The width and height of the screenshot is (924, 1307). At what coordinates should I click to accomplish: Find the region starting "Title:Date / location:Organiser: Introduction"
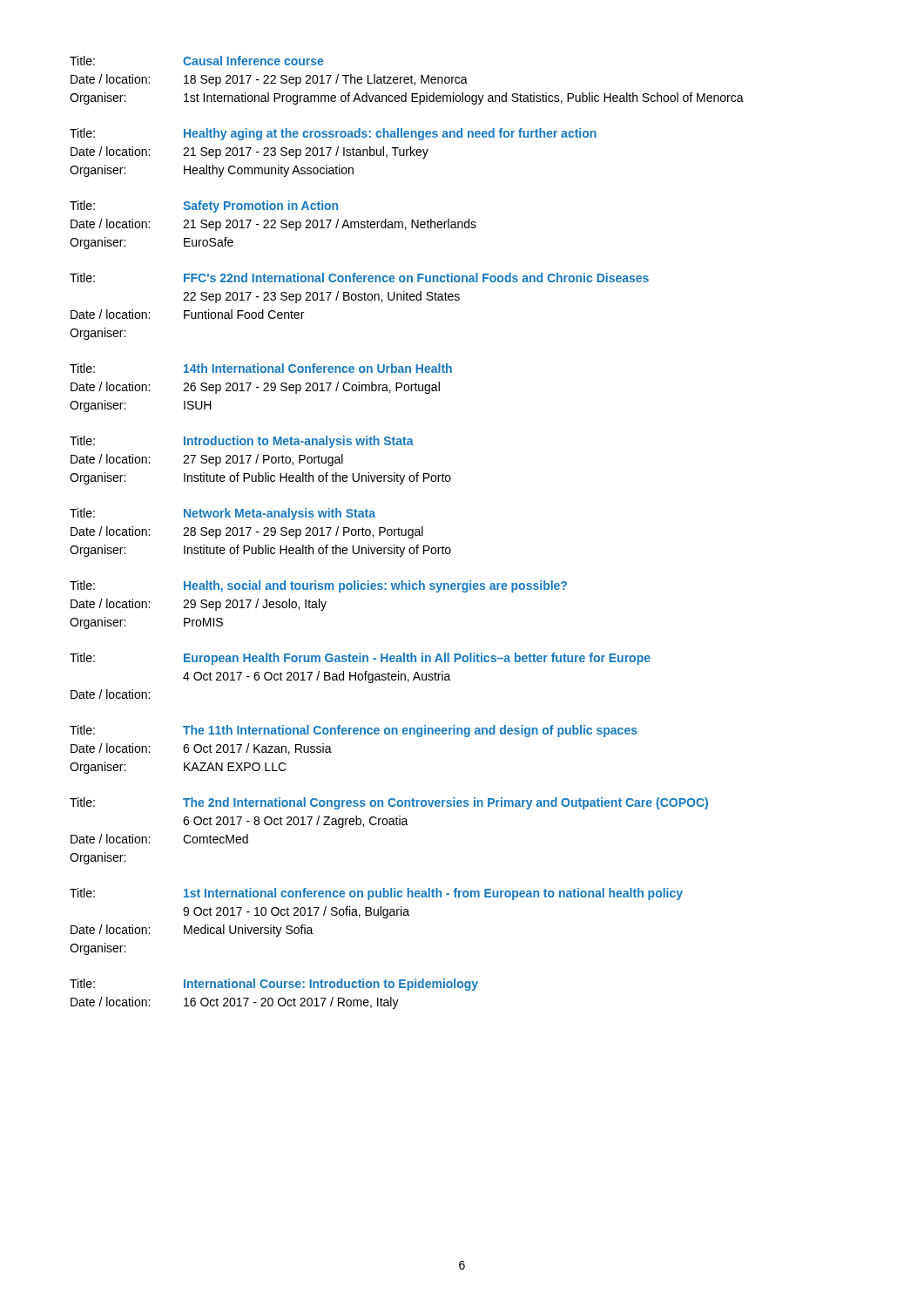[242, 442]
